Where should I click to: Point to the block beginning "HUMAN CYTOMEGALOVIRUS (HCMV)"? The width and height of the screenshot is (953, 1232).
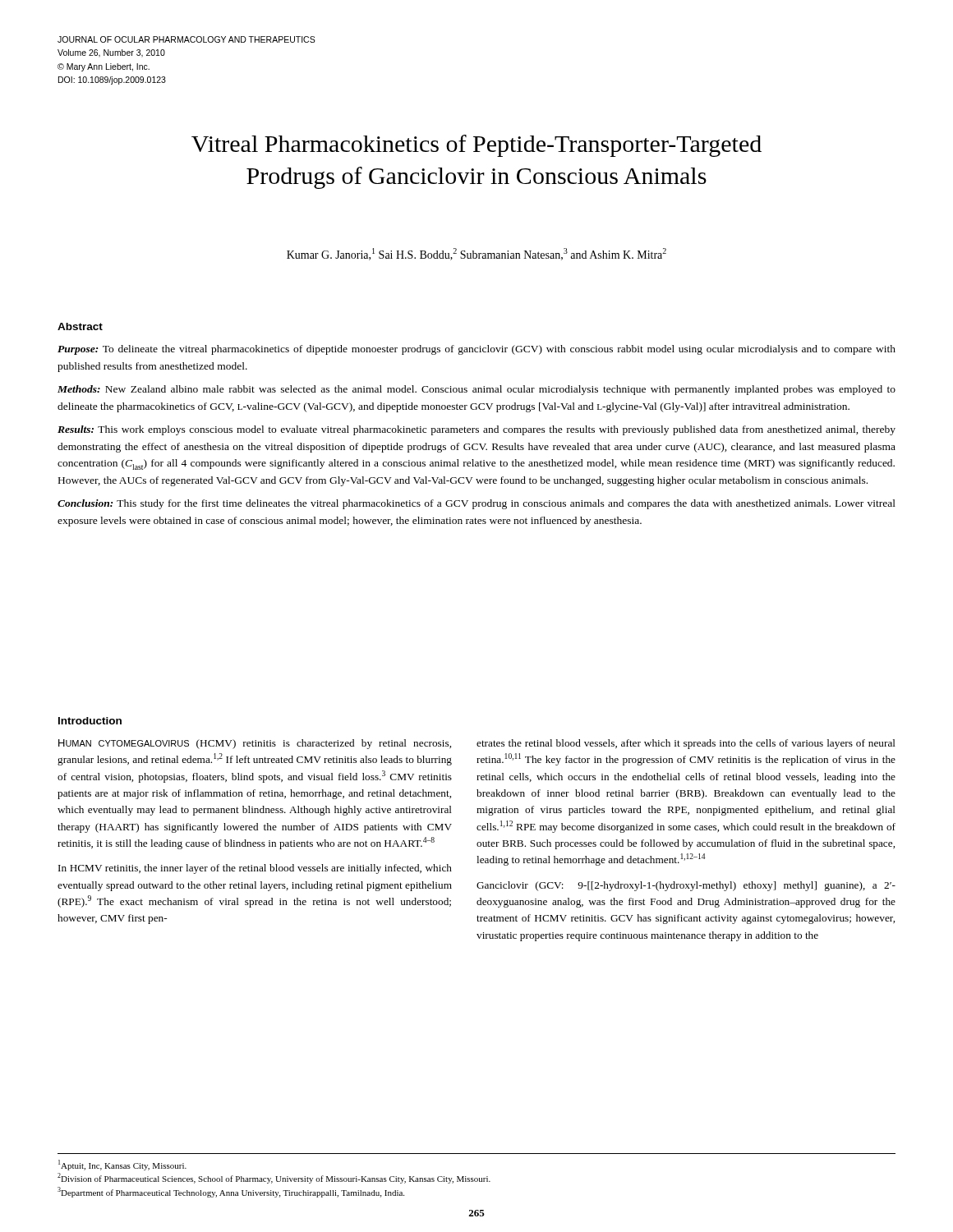click(x=255, y=831)
